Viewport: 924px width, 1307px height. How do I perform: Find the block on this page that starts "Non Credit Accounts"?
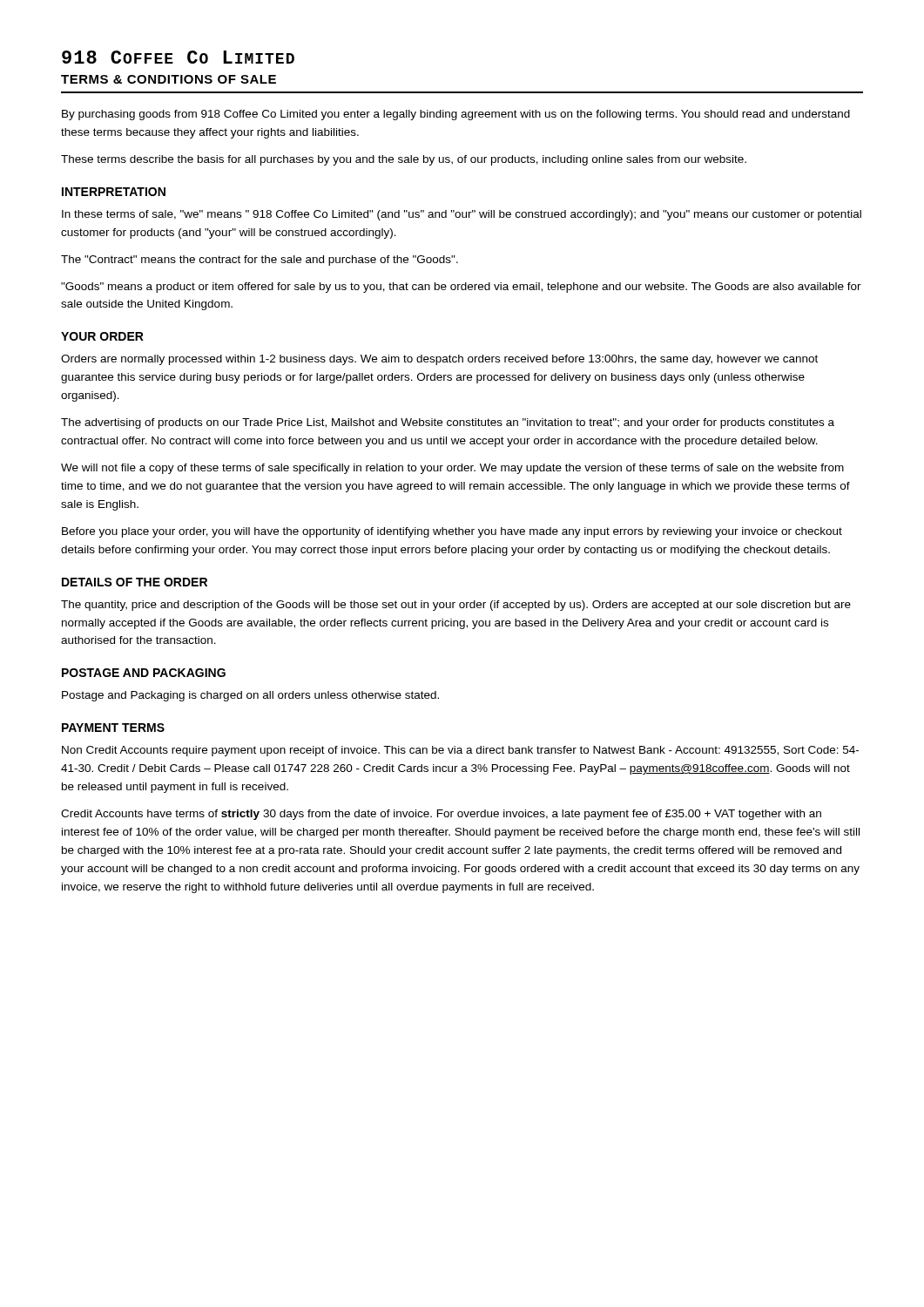tap(460, 768)
